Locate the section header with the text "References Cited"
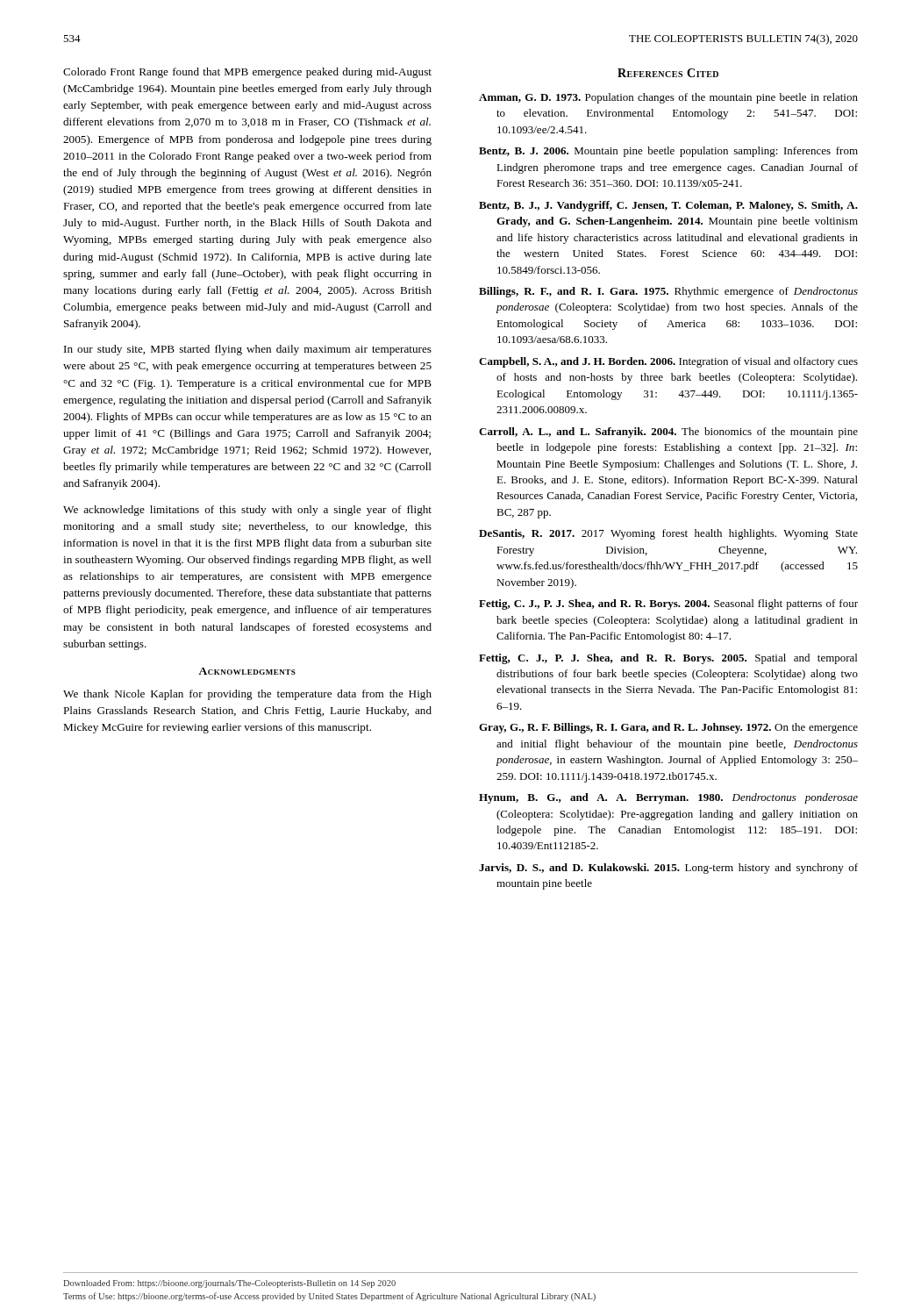 coord(668,73)
